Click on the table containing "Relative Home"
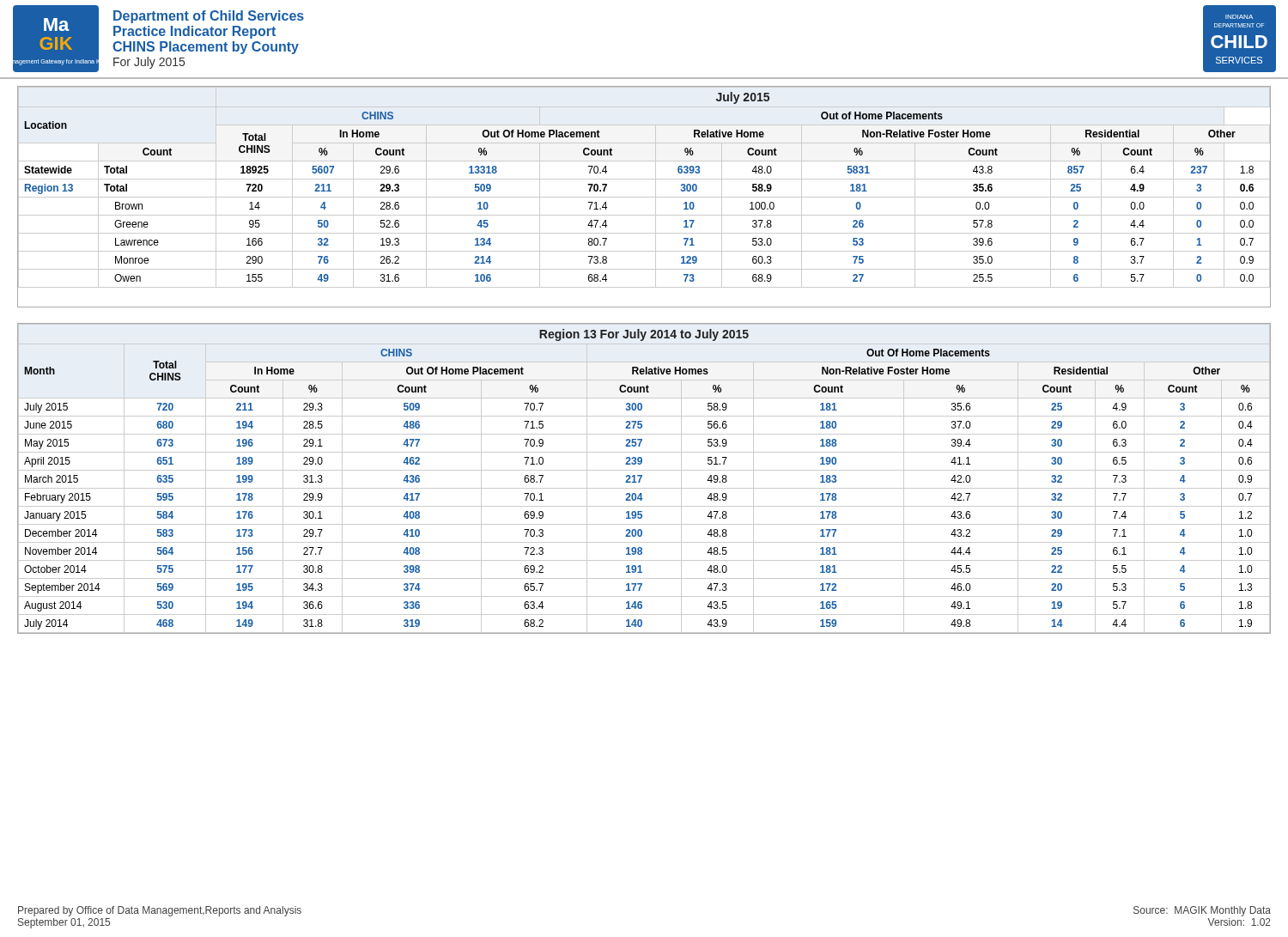This screenshot has height=937, width=1288. (x=644, y=197)
